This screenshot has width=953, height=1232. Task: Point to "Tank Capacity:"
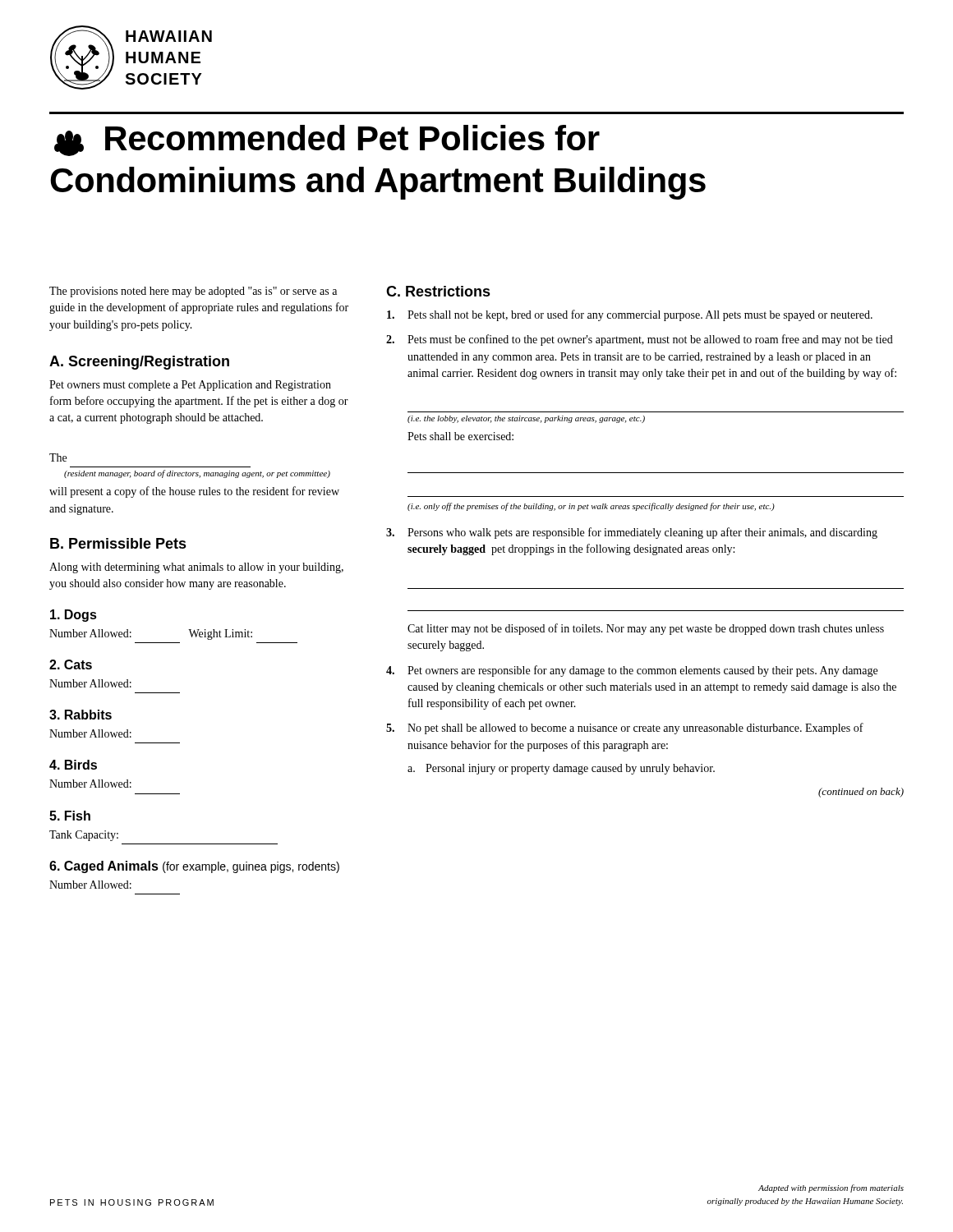click(164, 836)
